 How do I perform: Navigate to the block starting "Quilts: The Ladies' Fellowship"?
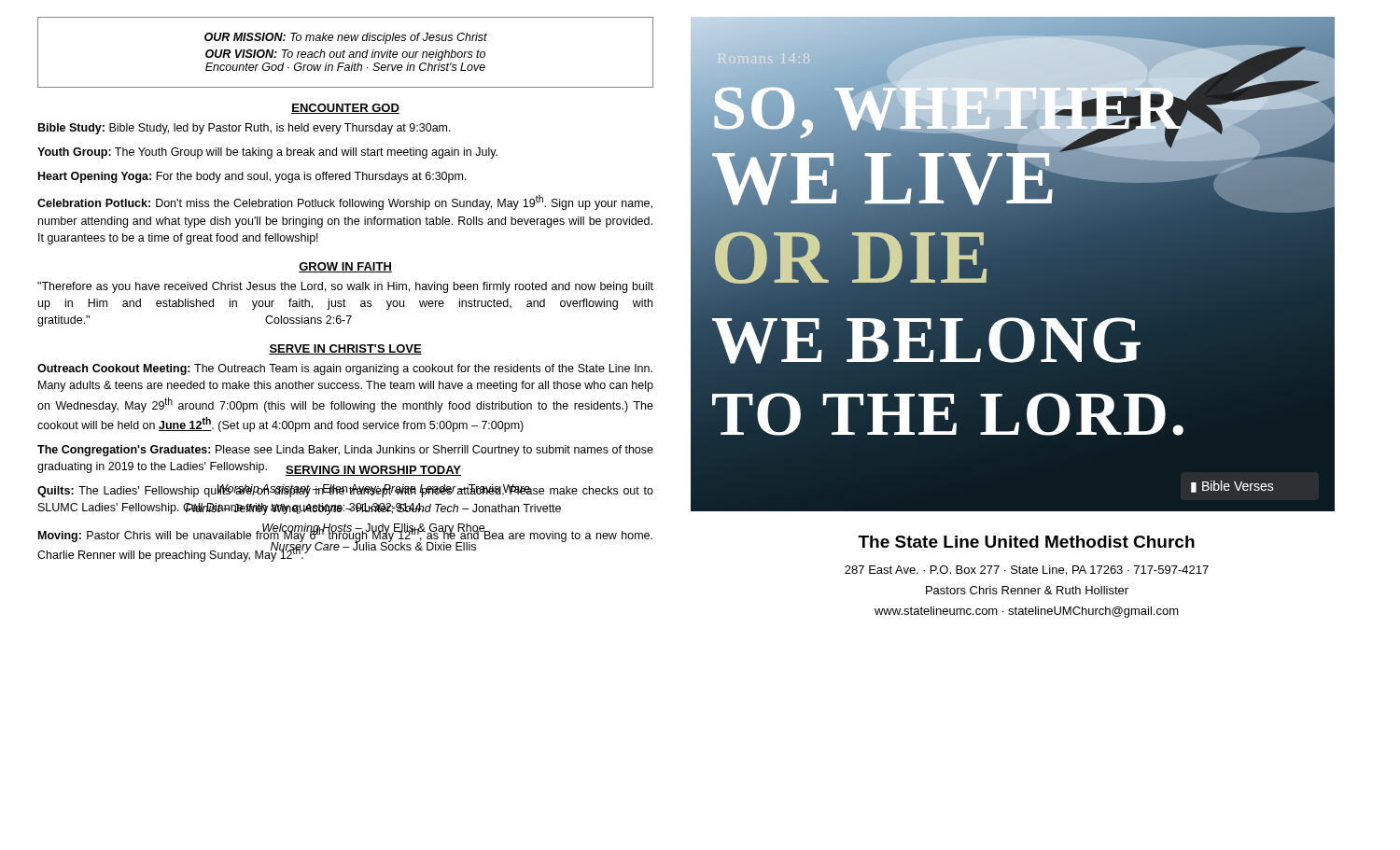345,500
